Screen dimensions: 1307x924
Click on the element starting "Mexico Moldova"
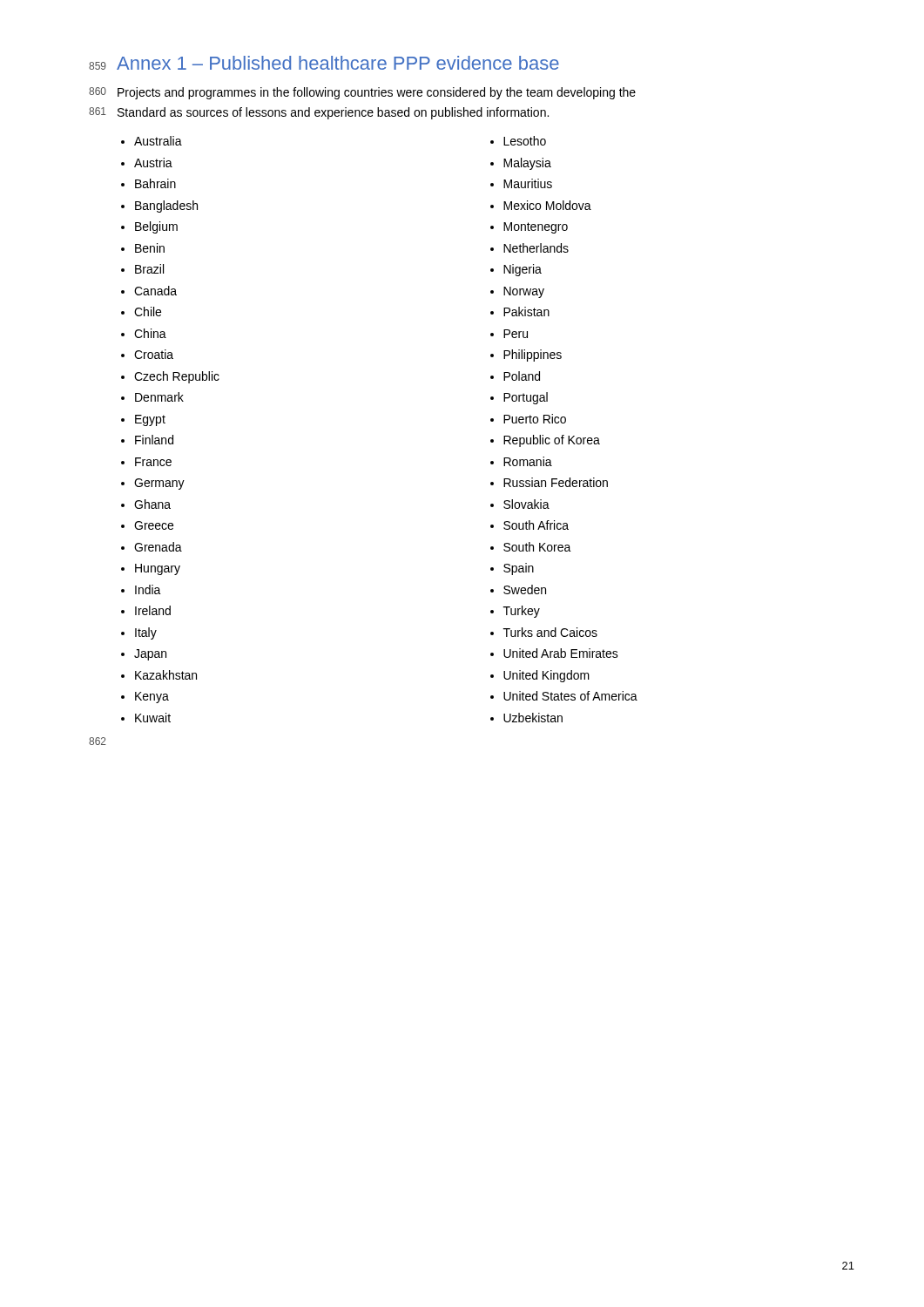(547, 205)
